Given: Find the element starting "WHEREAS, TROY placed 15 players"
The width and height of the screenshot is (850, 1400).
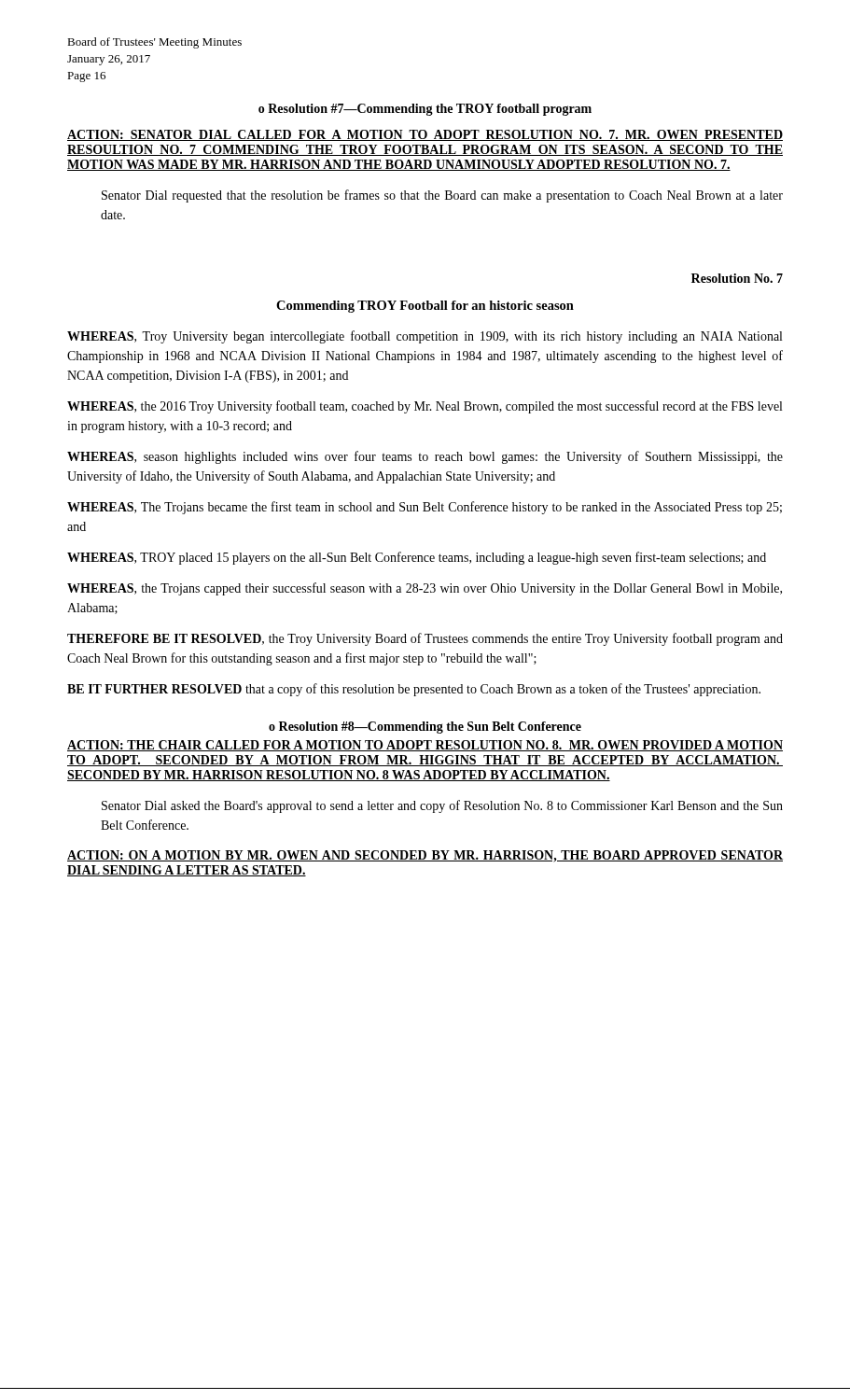Looking at the screenshot, I should [417, 557].
